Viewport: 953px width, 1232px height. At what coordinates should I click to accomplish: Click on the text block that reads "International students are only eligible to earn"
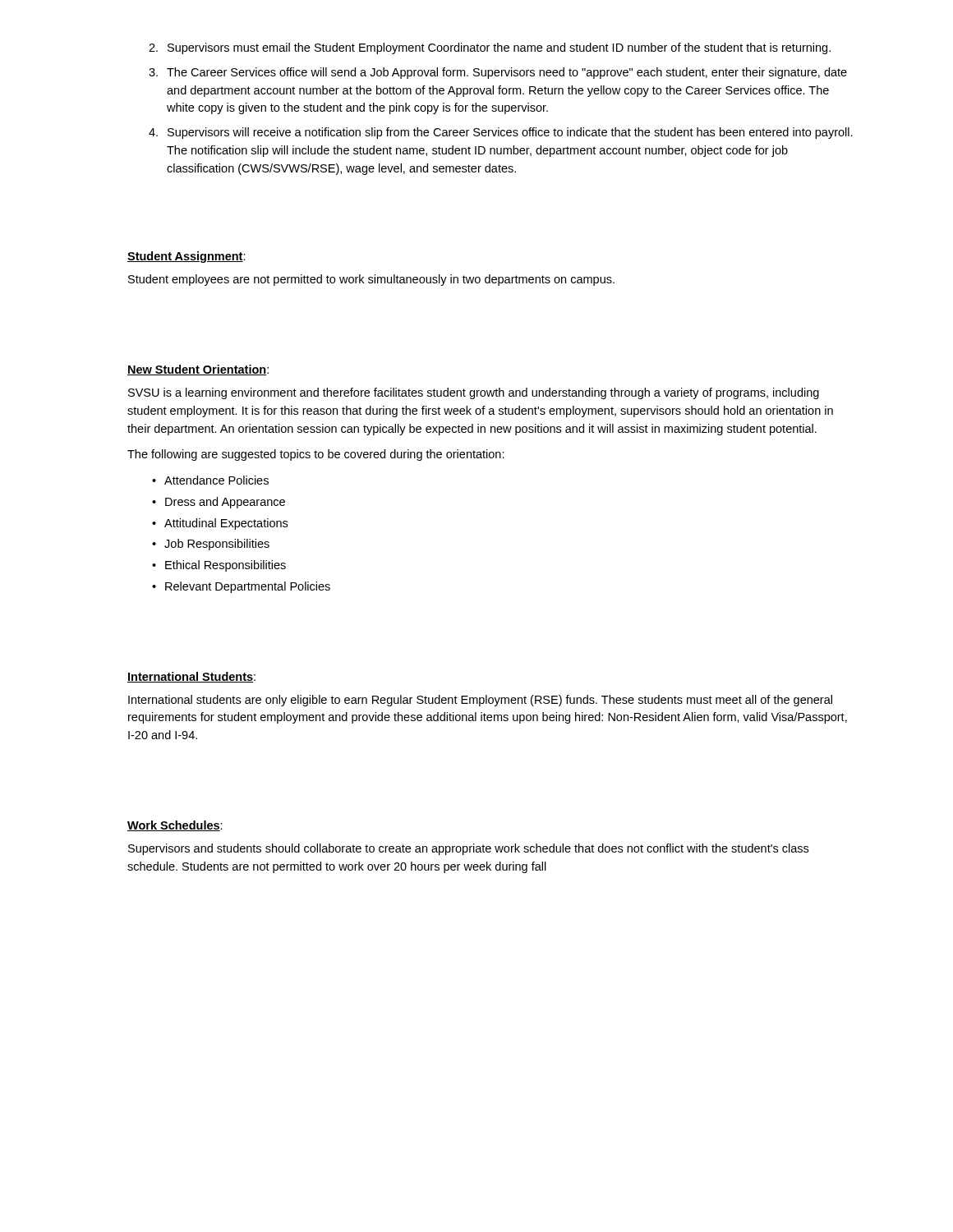[487, 717]
